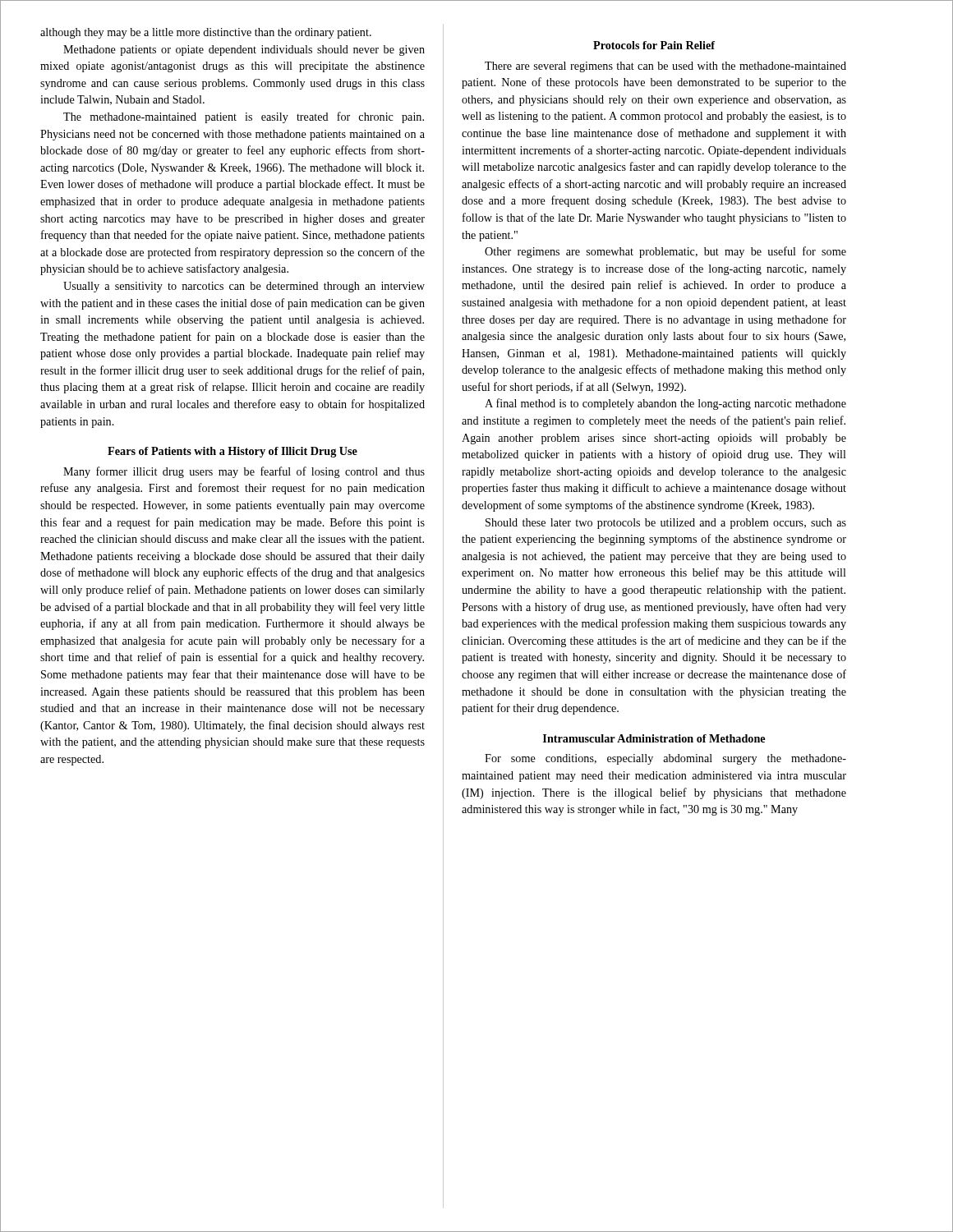Select the text block that reads "Methadone patients or opiate dependent"
Viewport: 953px width, 1232px height.
[232, 75]
